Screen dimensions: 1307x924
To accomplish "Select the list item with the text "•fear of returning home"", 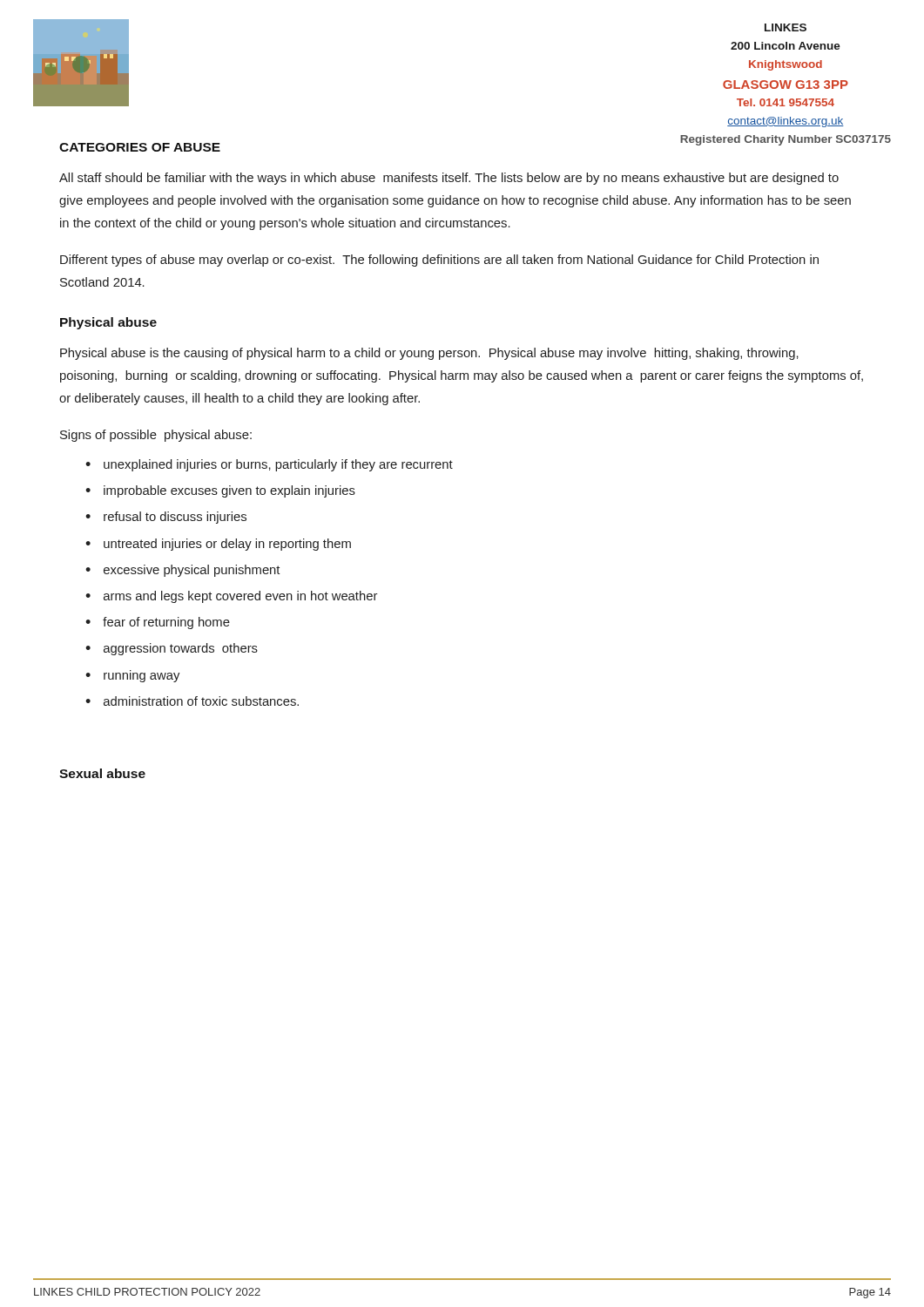I will (158, 623).
